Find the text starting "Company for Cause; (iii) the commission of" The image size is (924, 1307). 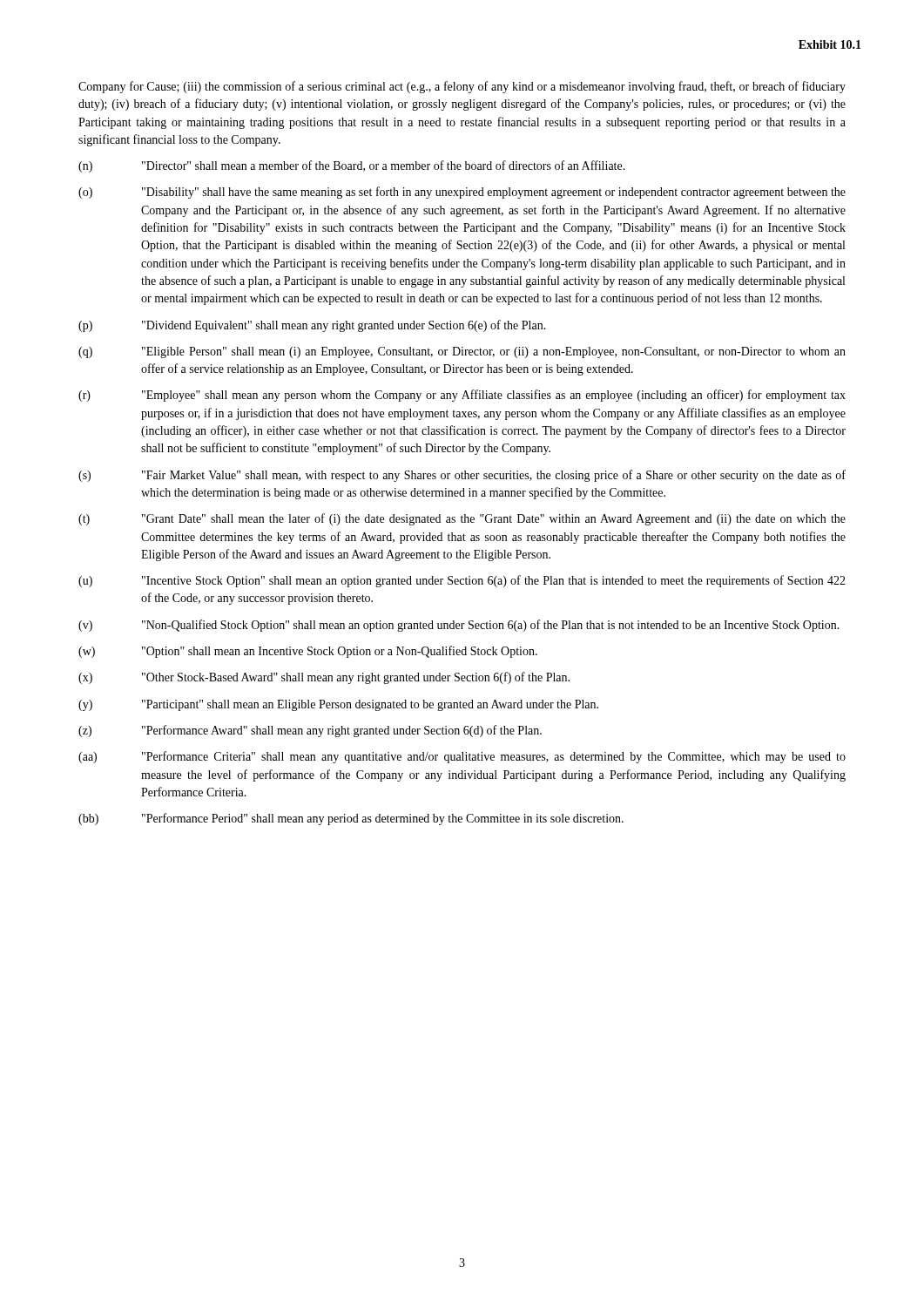(462, 113)
